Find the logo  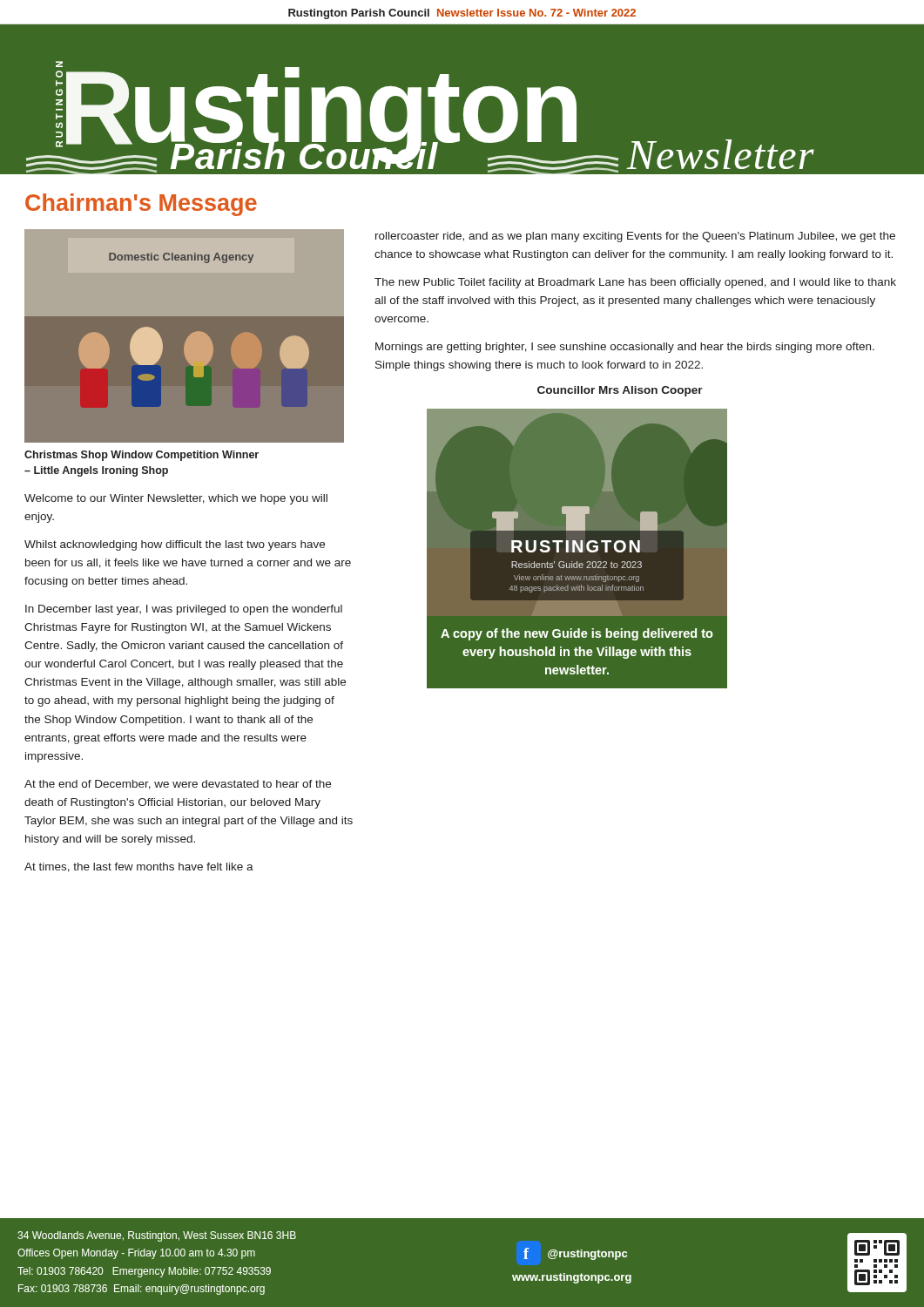coord(462,99)
